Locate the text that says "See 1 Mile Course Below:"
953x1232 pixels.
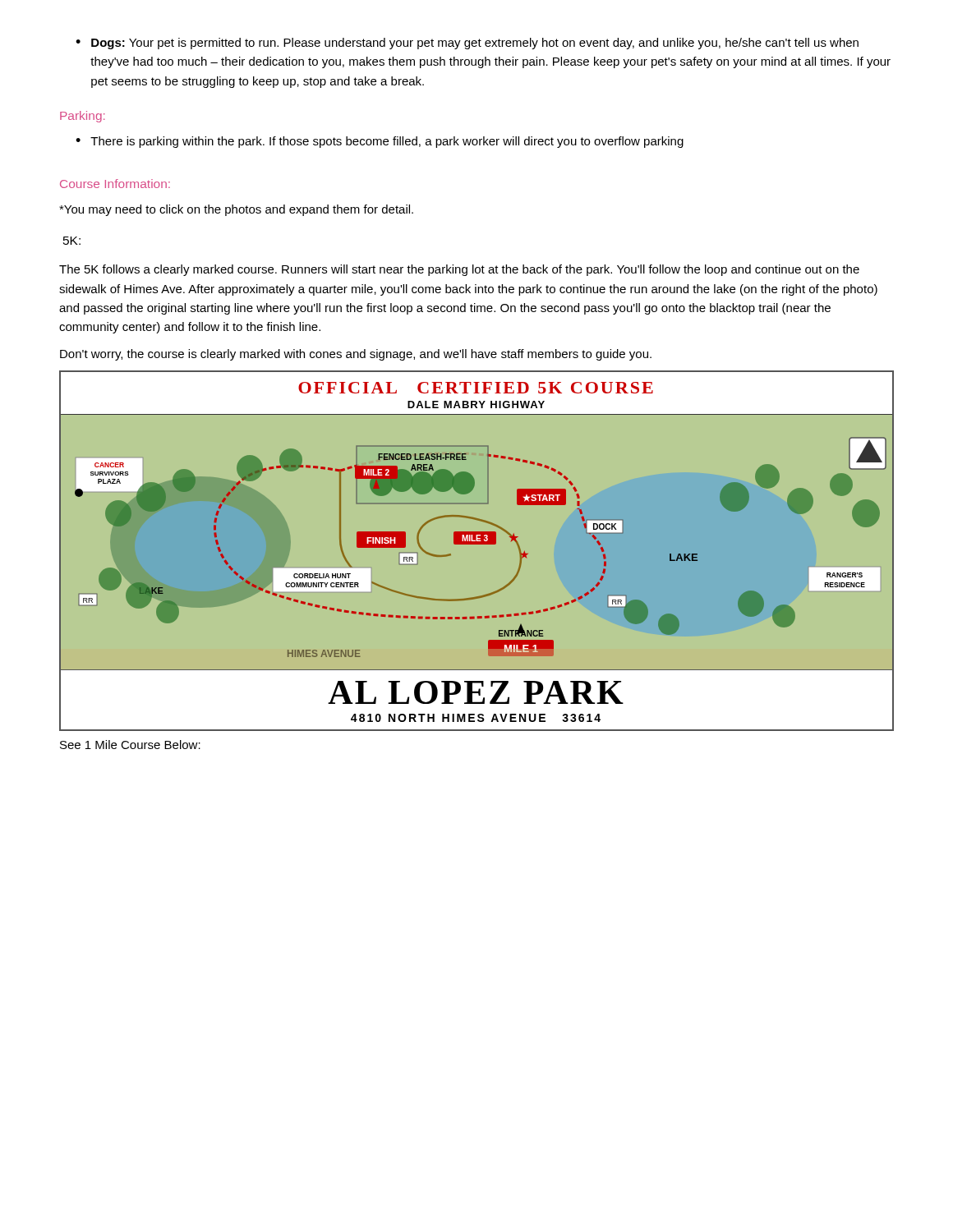point(130,744)
